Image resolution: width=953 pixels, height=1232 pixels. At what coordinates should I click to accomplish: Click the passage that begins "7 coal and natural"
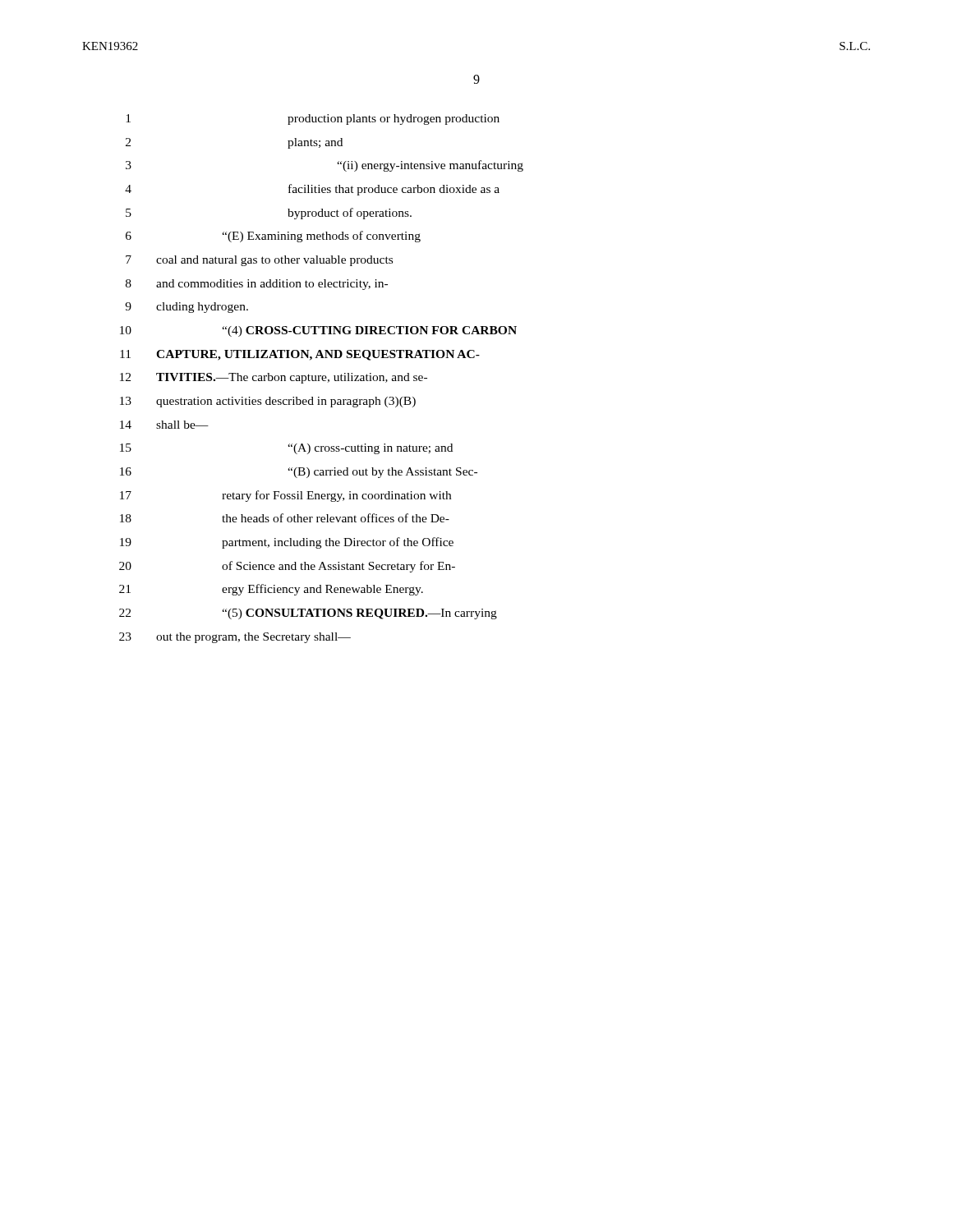(x=259, y=261)
